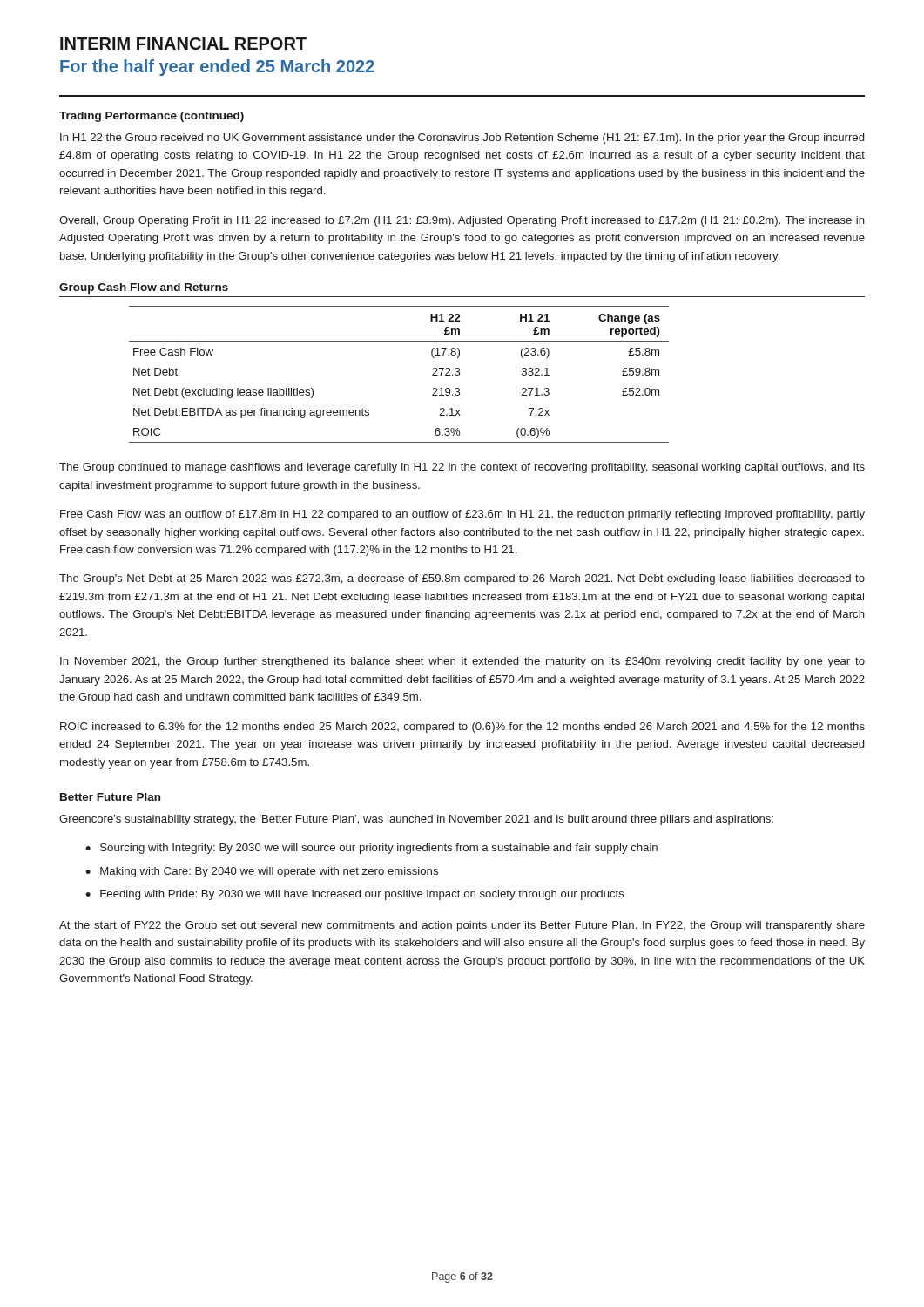Viewport: 924px width, 1307px height.
Task: Locate the text block starting "In H1 22 the Group received no UK"
Action: point(462,164)
